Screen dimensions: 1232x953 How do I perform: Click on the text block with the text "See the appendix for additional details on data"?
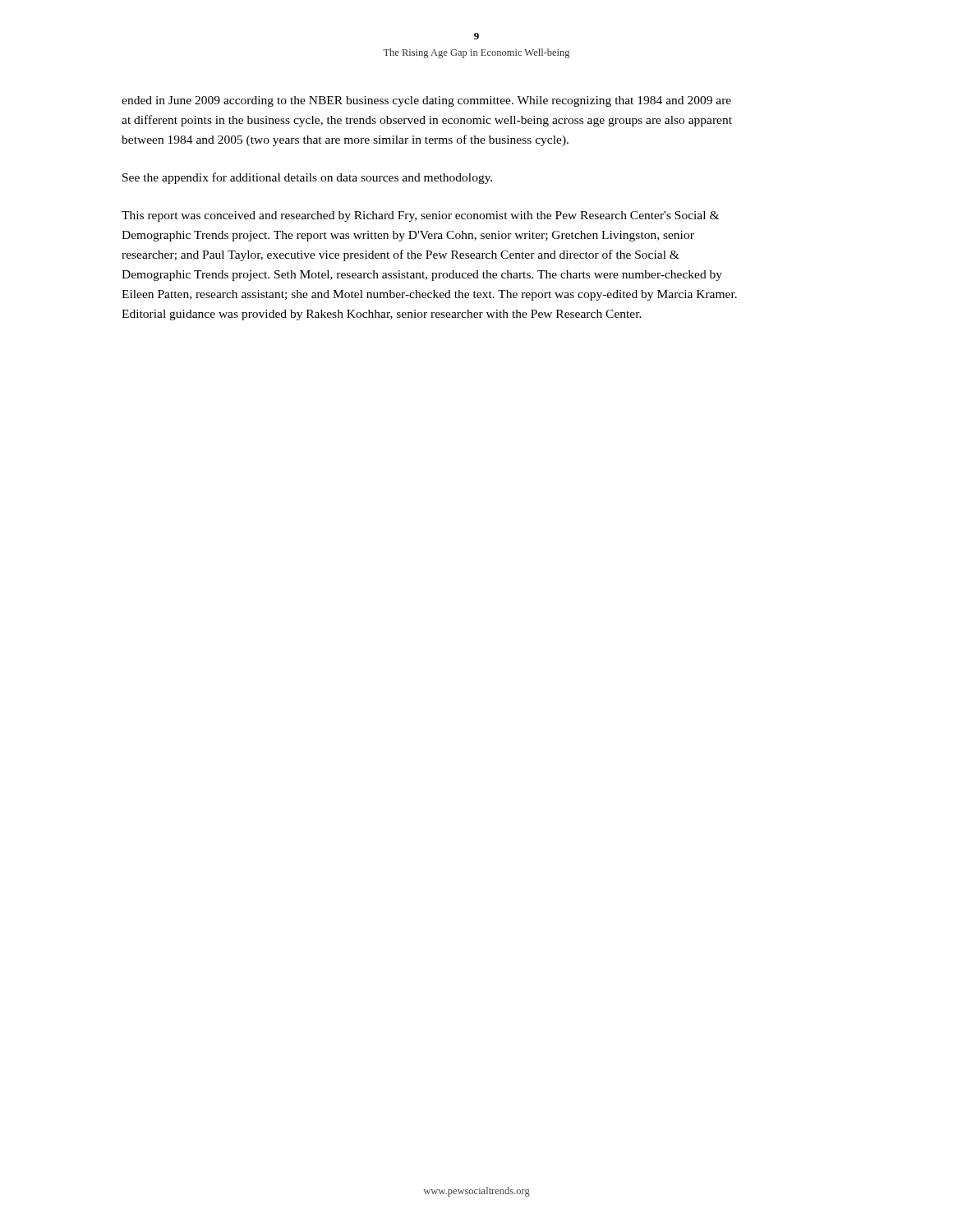click(307, 177)
